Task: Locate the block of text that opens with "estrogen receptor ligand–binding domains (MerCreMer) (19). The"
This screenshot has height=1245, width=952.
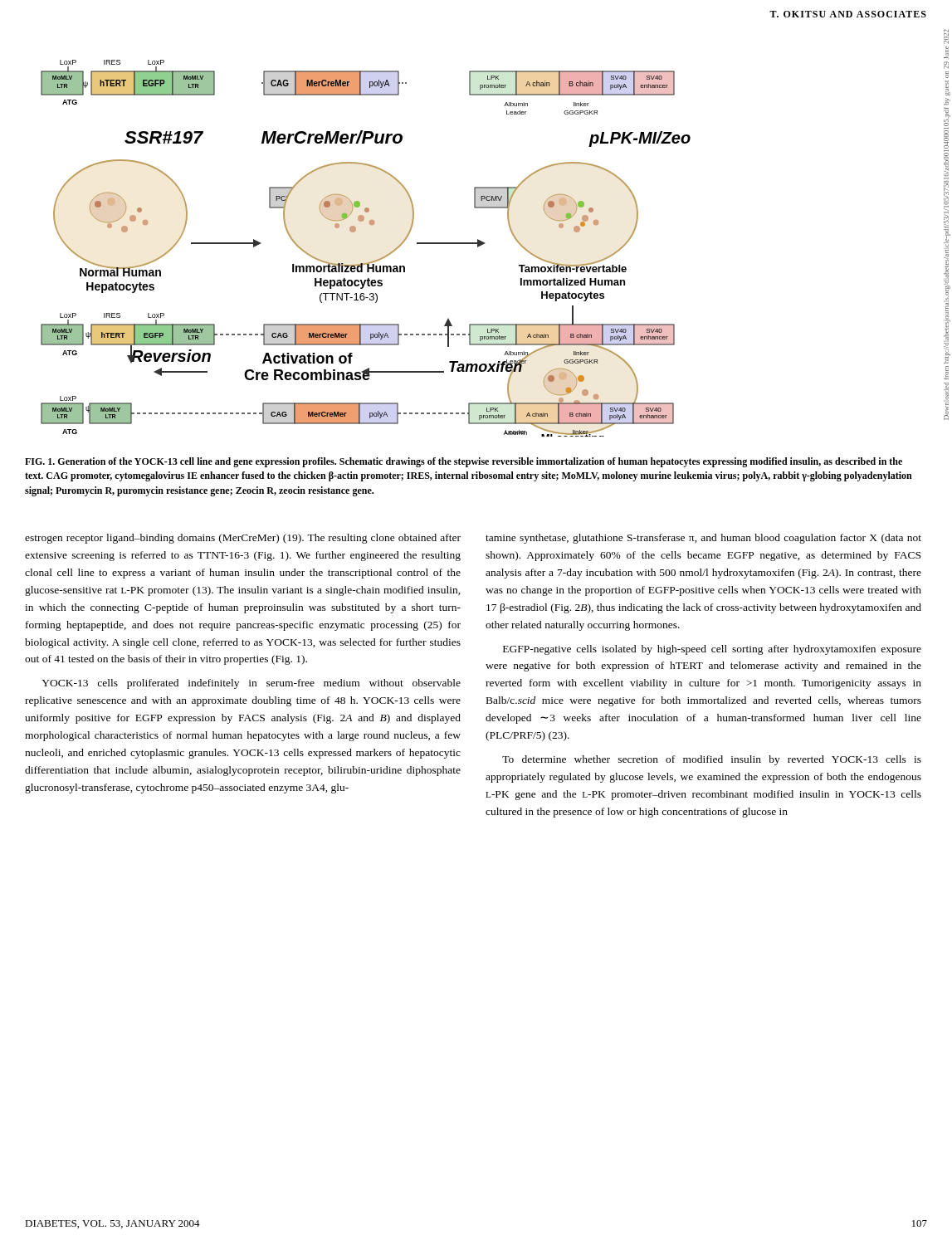Action: (x=243, y=663)
